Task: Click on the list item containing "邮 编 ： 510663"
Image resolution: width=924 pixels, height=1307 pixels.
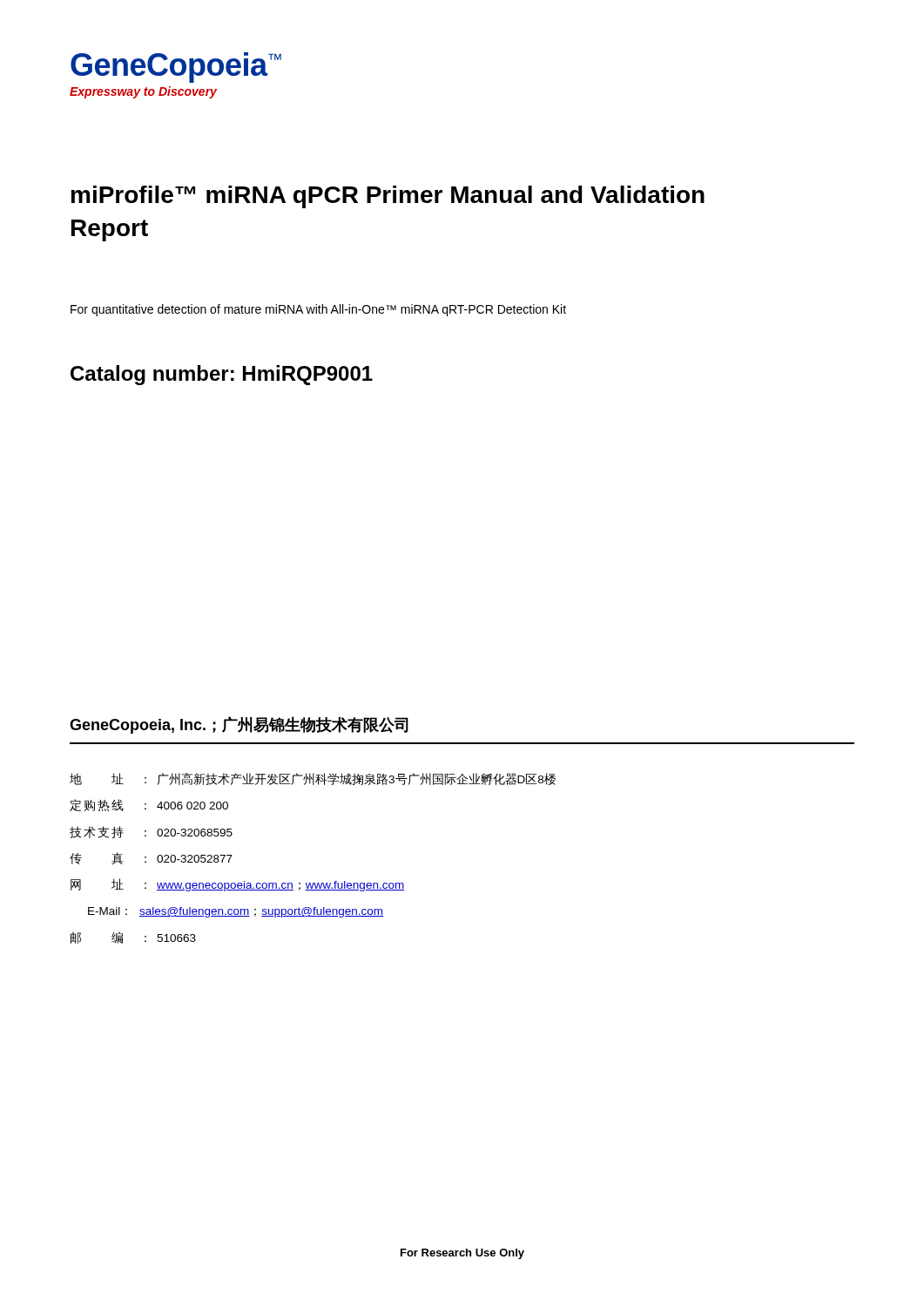Action: tap(170, 937)
